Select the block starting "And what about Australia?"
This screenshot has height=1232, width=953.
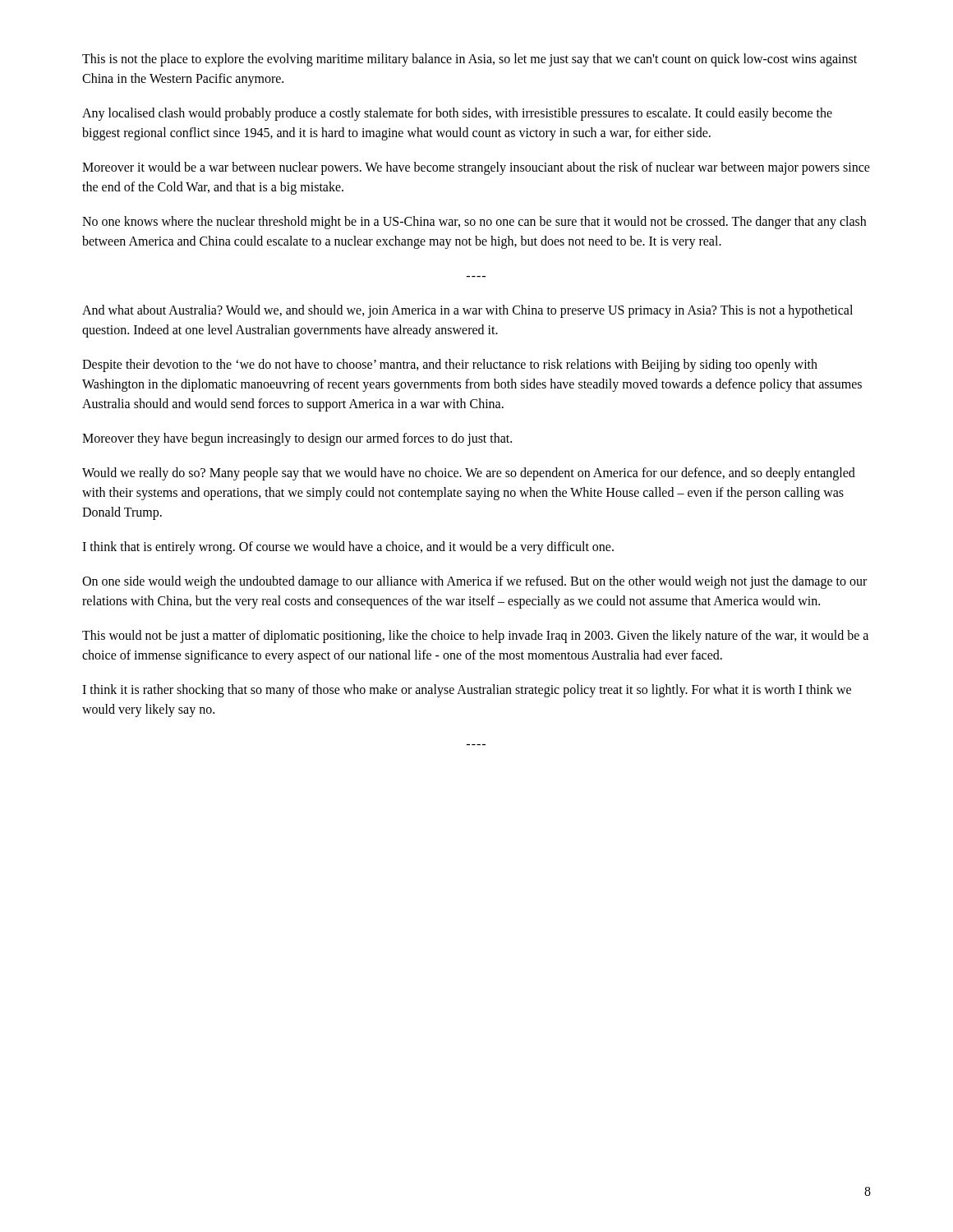(x=468, y=320)
